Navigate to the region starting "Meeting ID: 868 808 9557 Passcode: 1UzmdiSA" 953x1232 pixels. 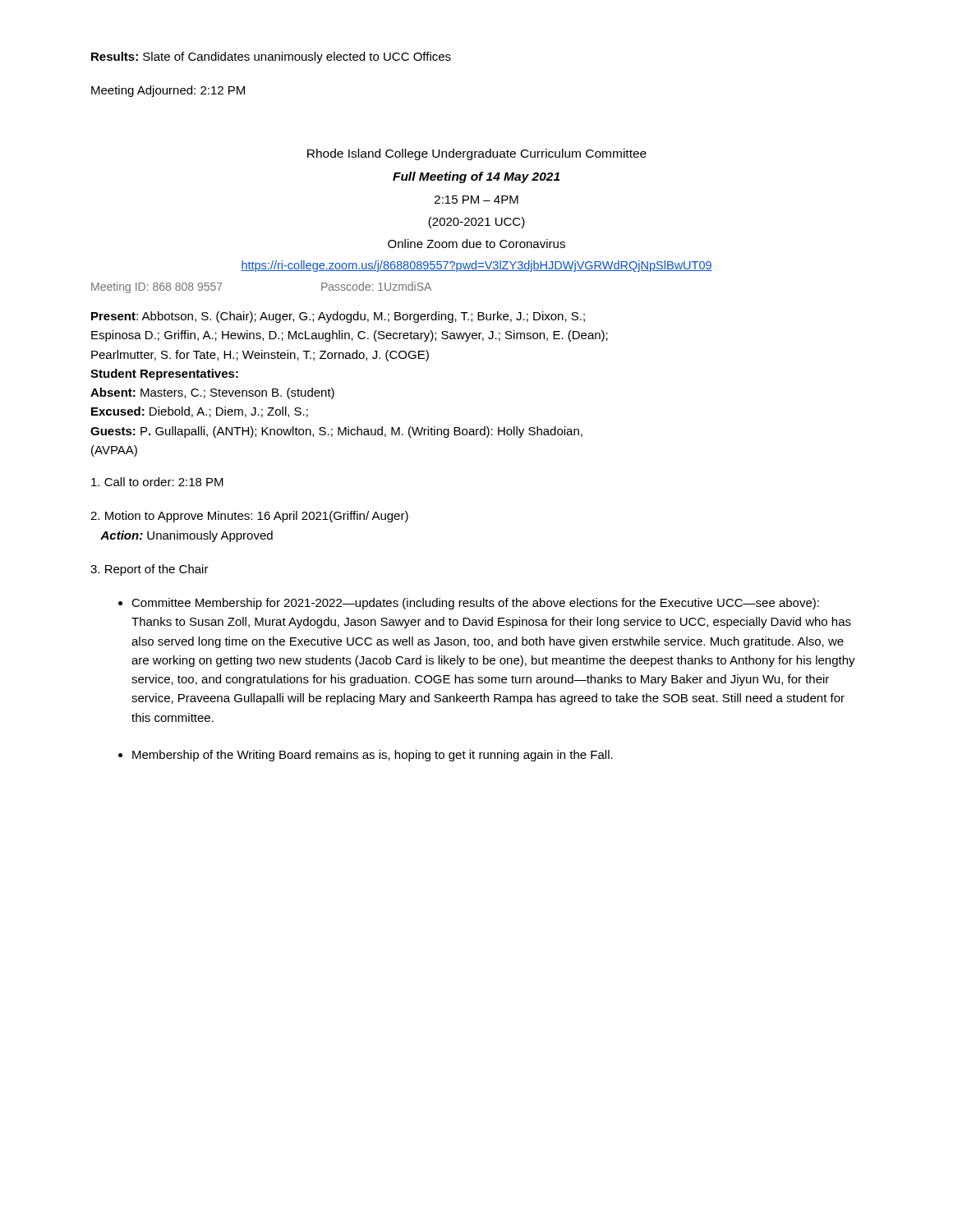pyautogui.click(x=157, y=287)
